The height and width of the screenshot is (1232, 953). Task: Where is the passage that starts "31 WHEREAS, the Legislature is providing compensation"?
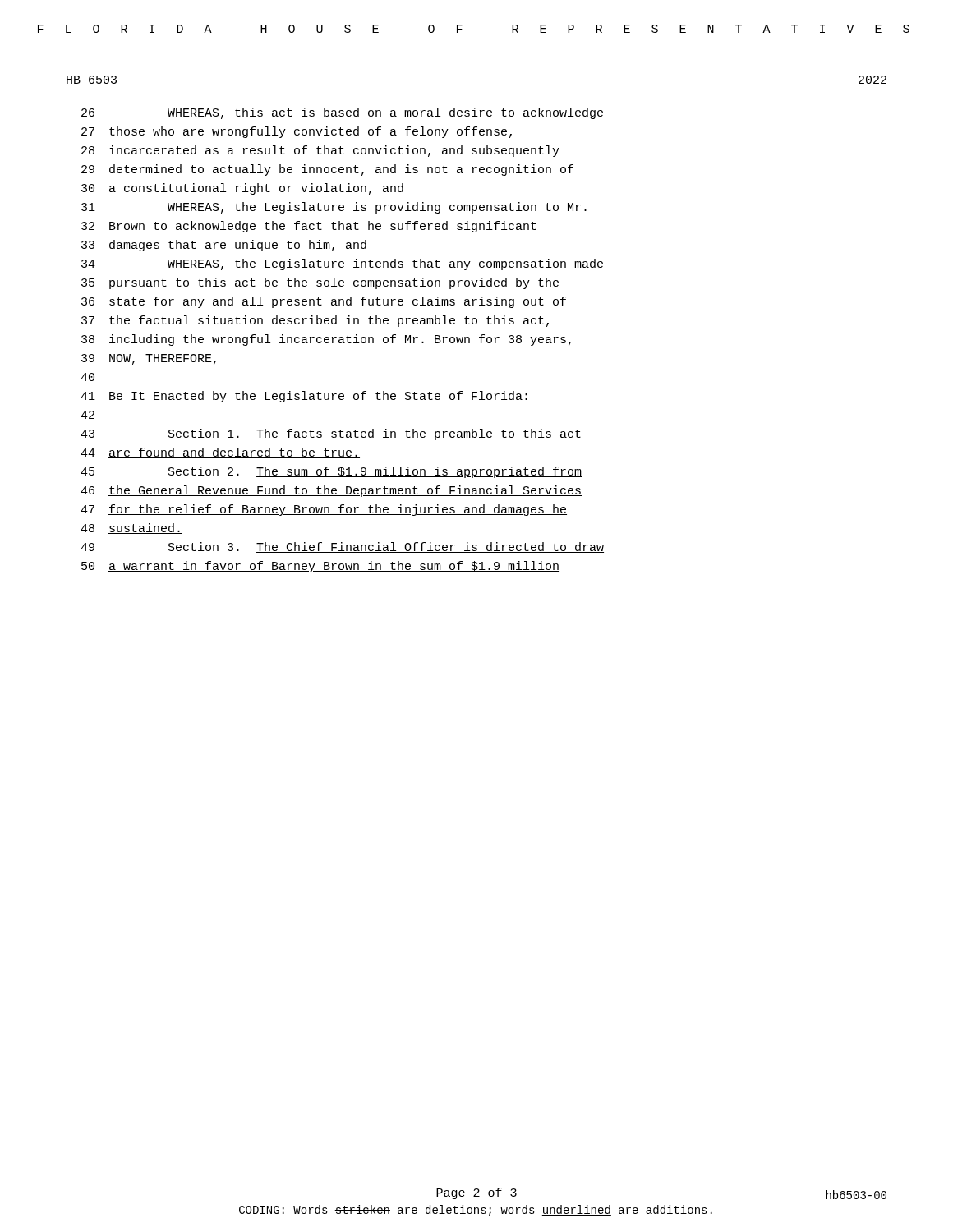[x=476, y=208]
